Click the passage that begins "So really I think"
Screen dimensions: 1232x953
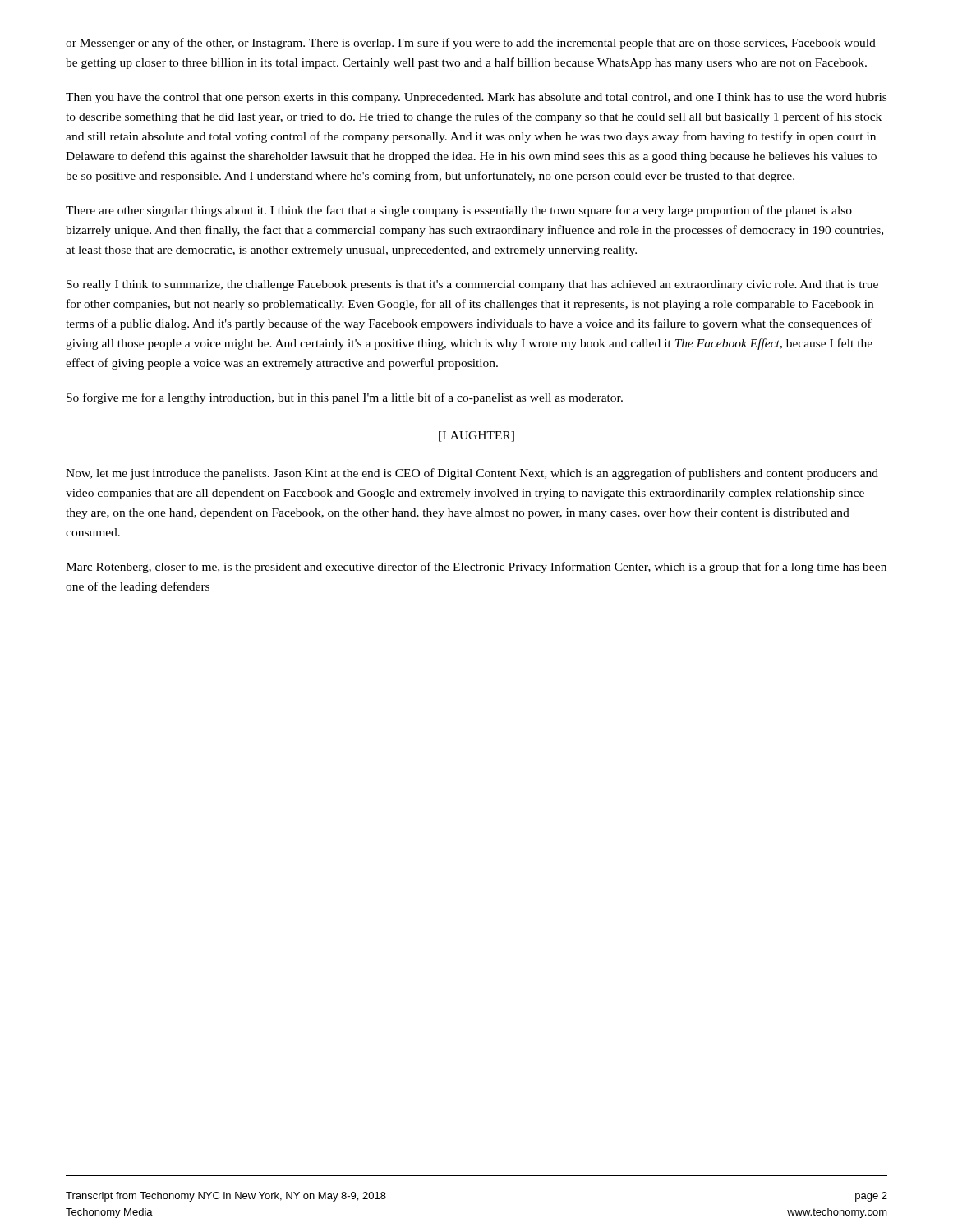(472, 323)
